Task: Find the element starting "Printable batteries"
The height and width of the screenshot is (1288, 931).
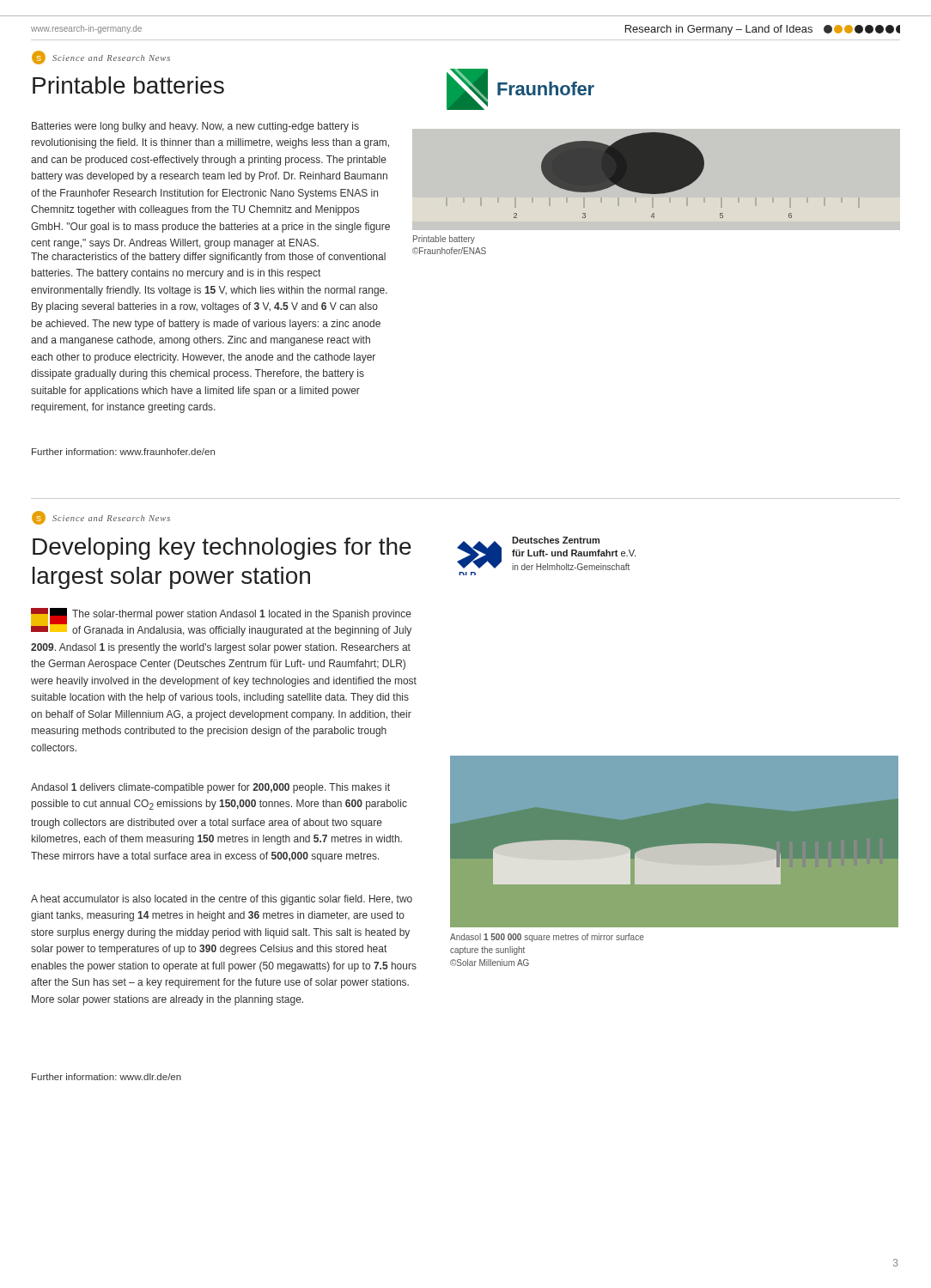Action: point(128,85)
